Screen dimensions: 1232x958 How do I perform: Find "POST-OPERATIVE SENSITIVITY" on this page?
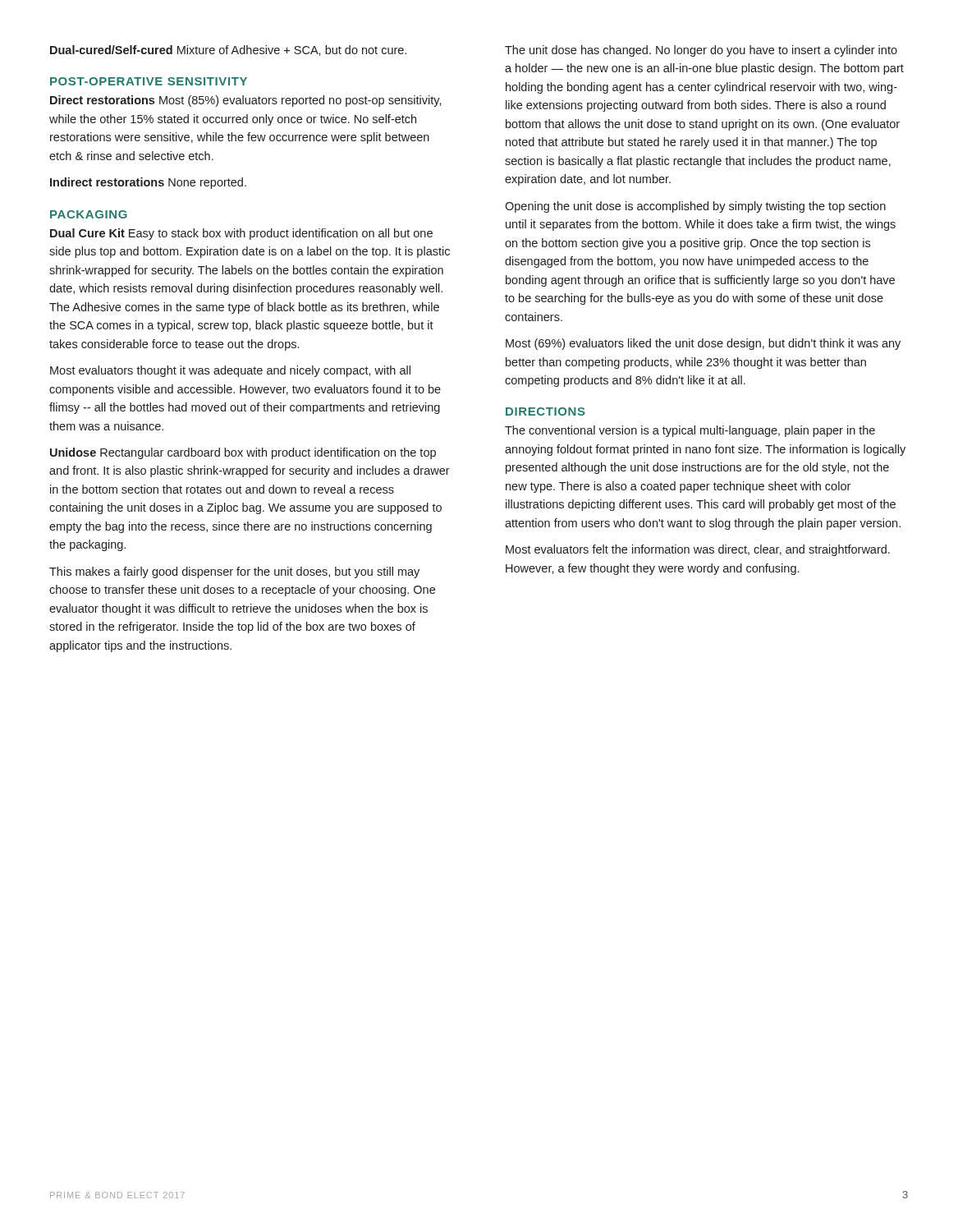coord(149,81)
